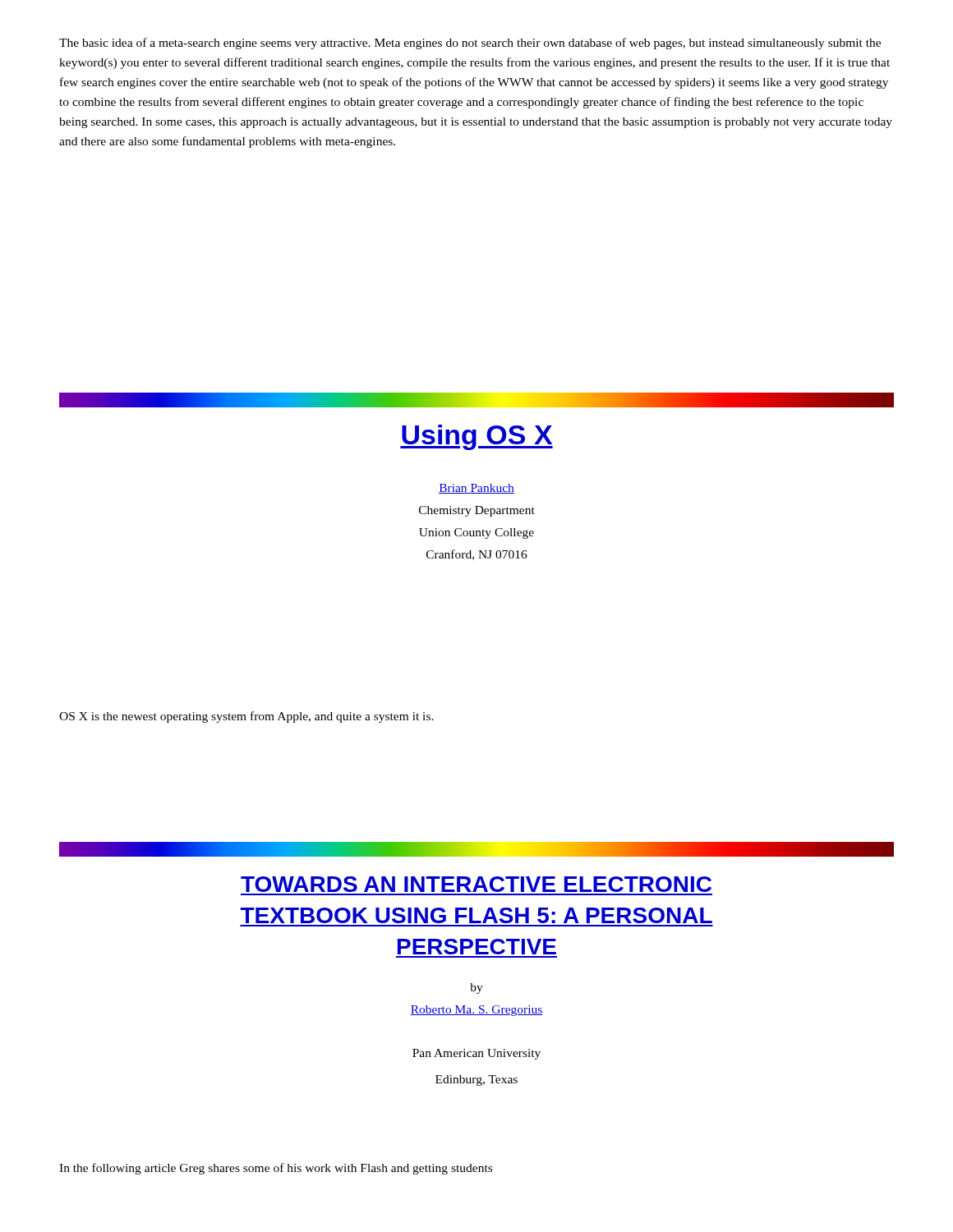Find "Edinburg, Texas" on this page

476,1079
